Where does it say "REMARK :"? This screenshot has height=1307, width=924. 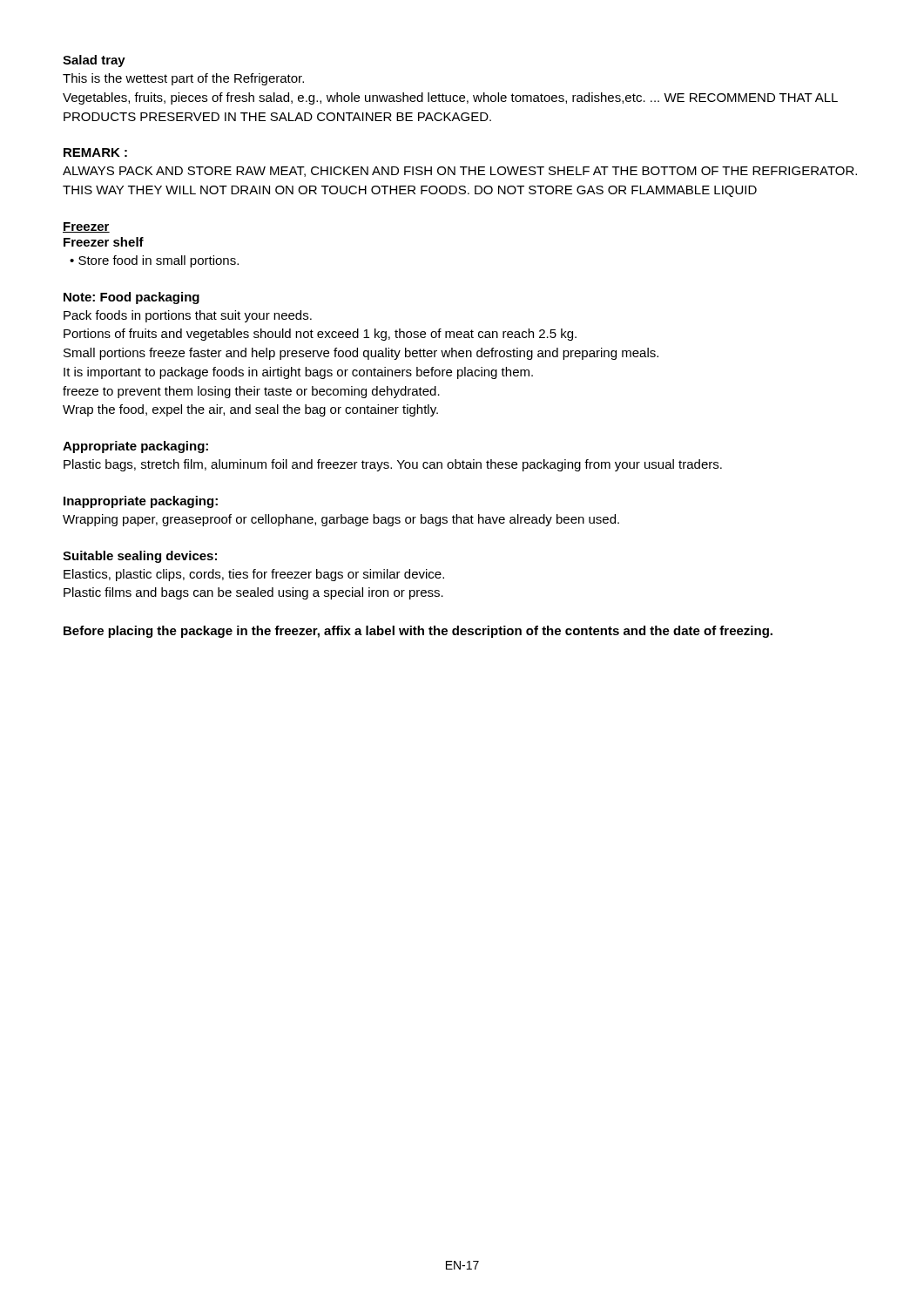point(95,152)
